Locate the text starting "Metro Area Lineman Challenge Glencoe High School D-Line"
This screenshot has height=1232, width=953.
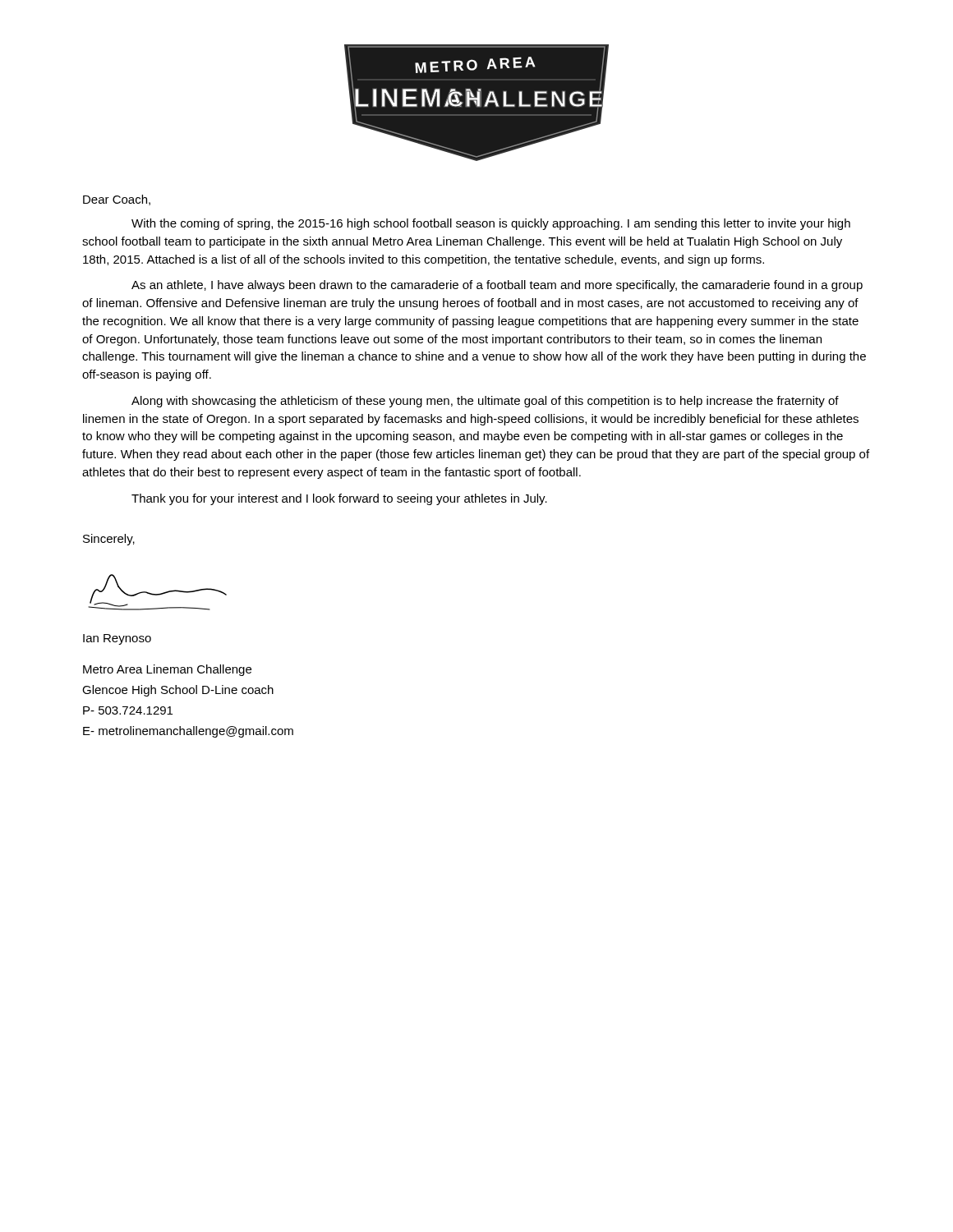click(188, 700)
